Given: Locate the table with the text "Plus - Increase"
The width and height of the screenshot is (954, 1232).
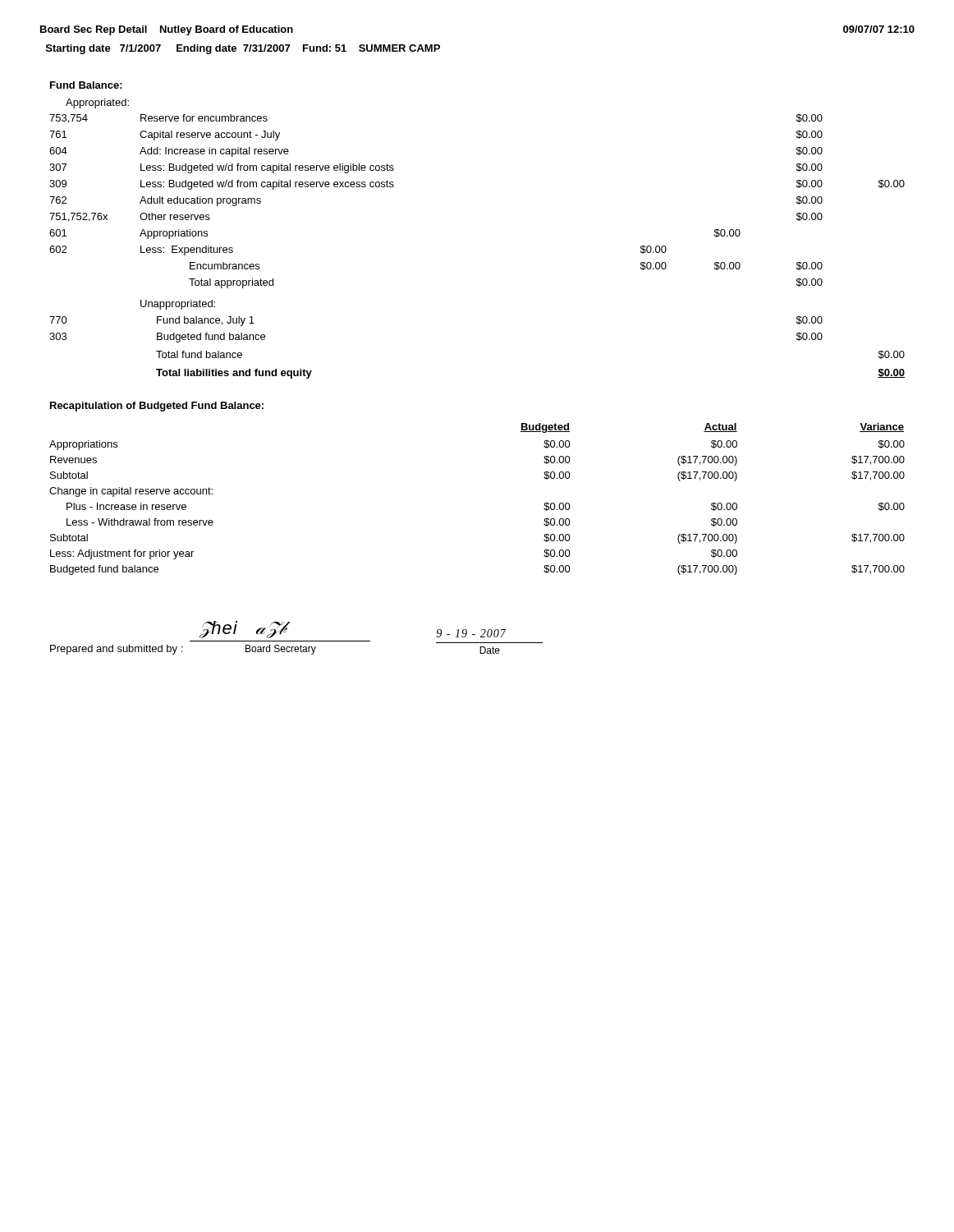Looking at the screenshot, I should click(x=477, y=498).
